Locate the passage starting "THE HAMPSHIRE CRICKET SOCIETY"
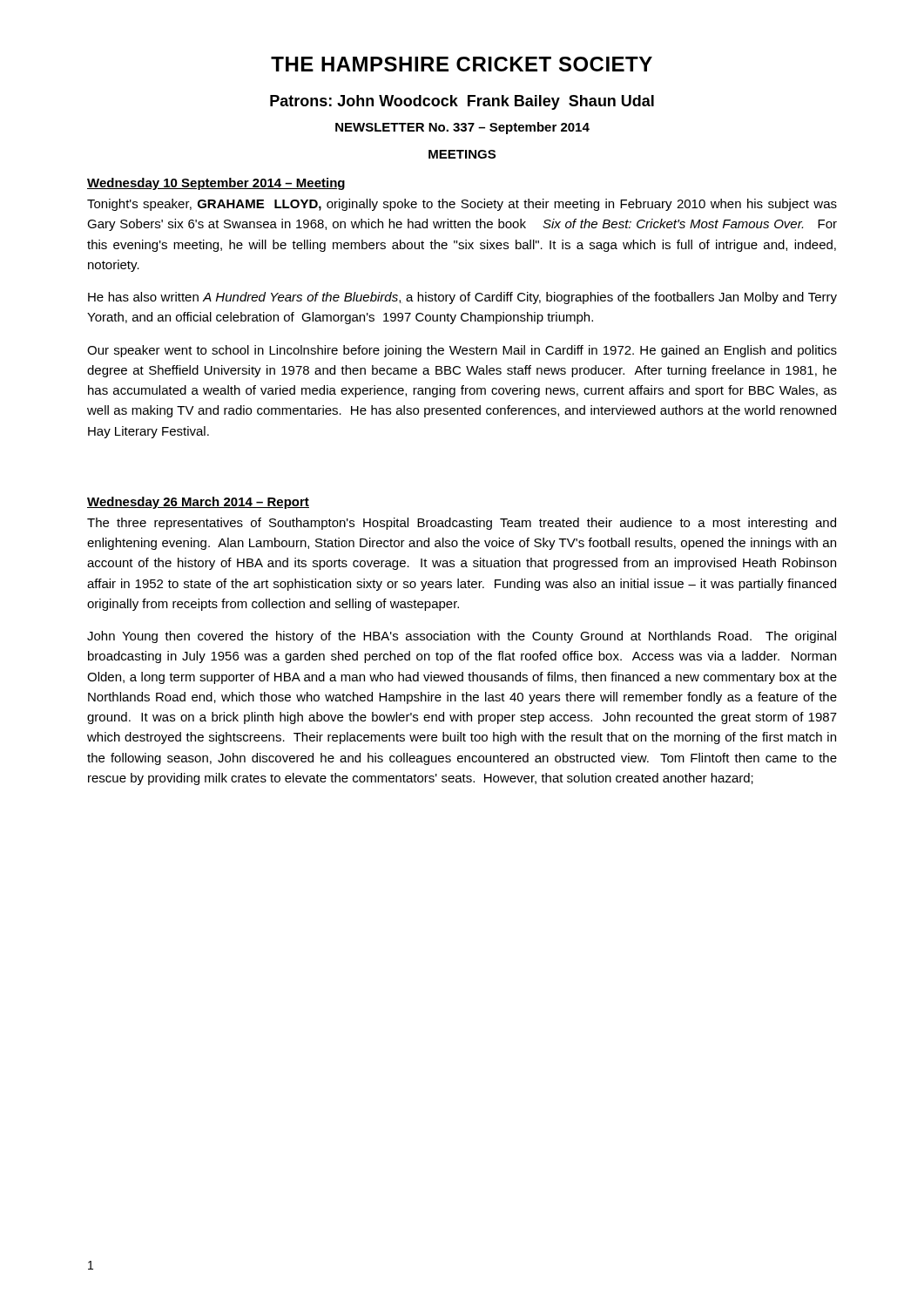Image resolution: width=924 pixels, height=1307 pixels. point(462,65)
